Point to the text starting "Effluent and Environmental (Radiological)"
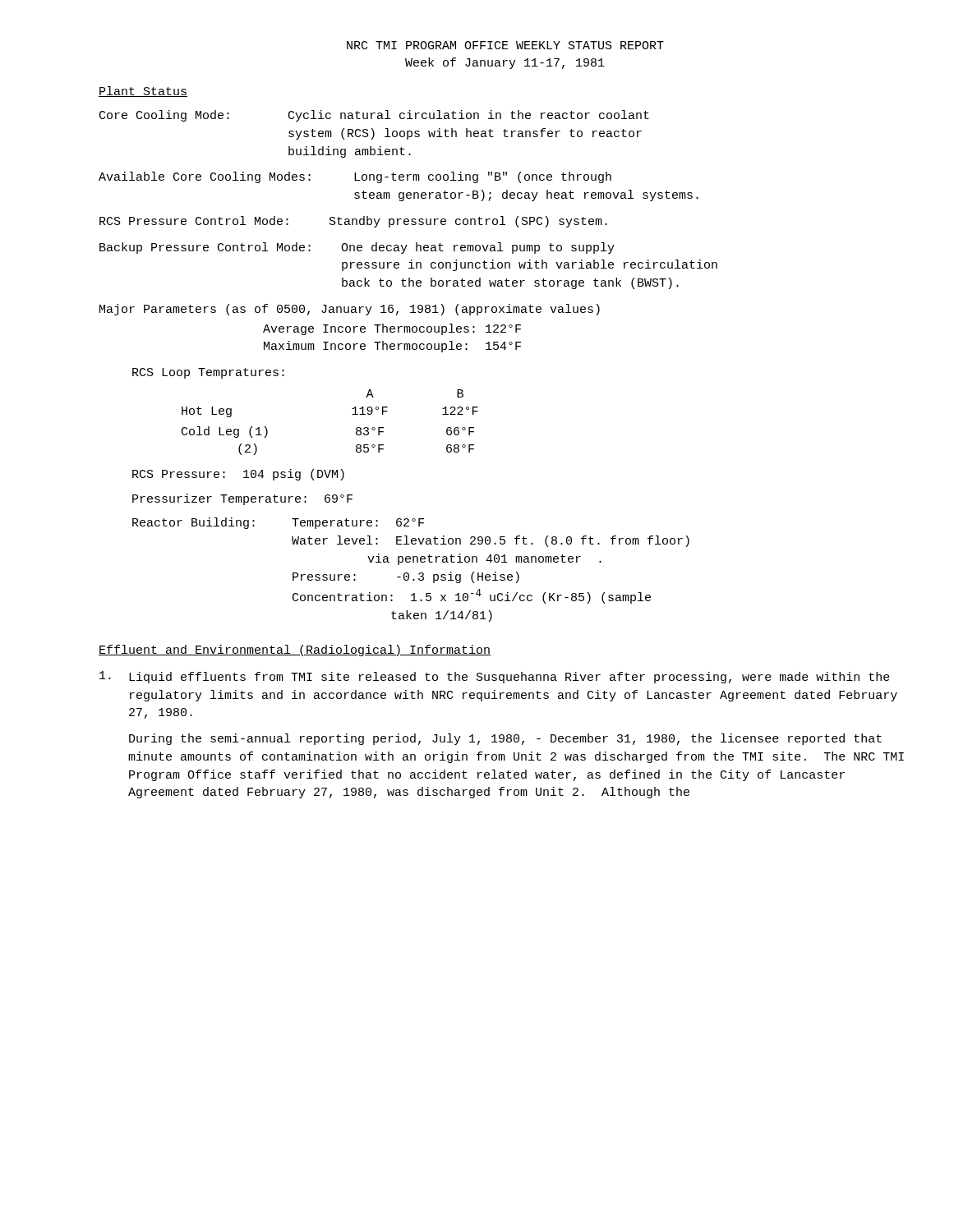 [x=295, y=651]
